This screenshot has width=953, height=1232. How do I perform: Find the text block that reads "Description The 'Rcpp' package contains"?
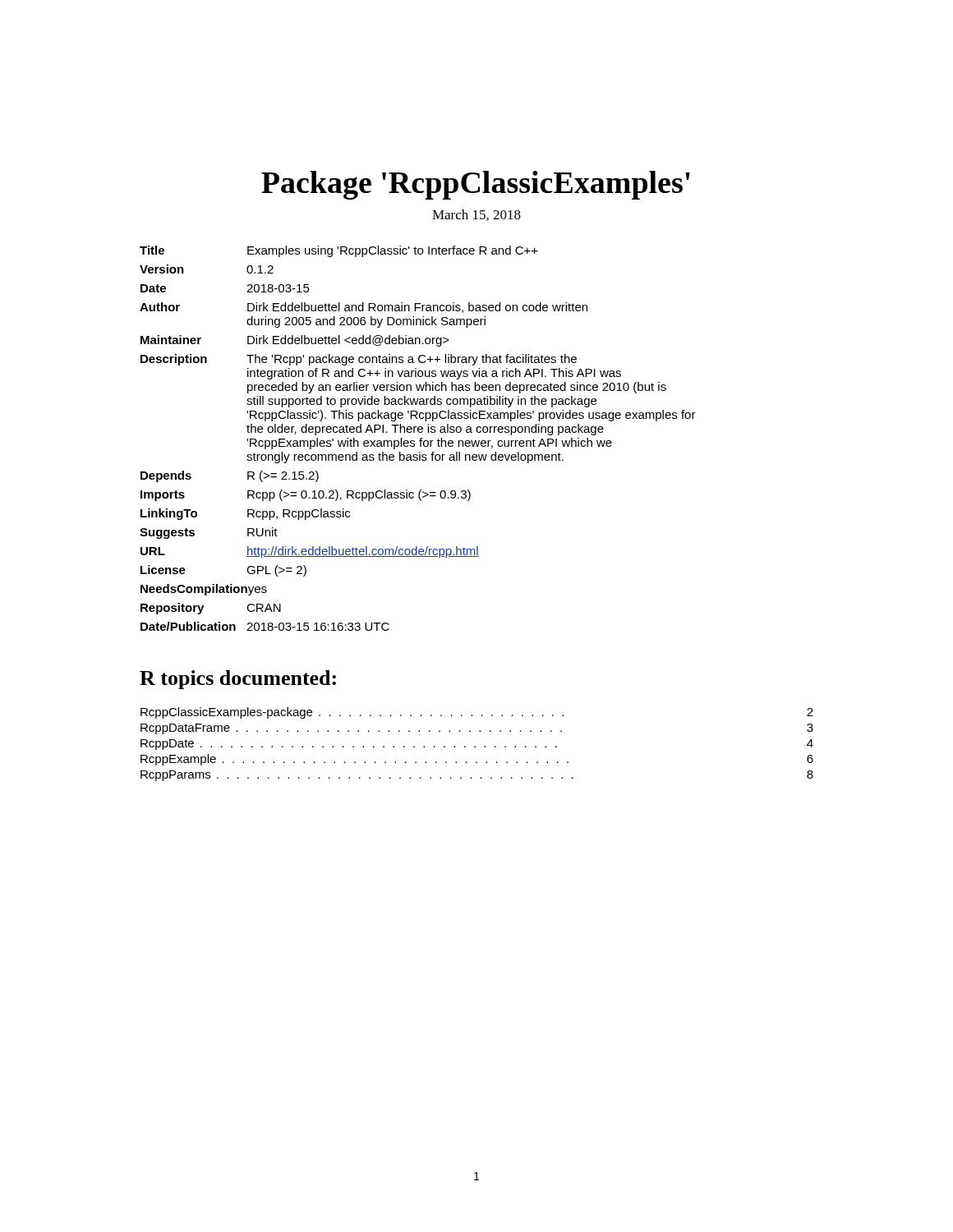tap(476, 407)
